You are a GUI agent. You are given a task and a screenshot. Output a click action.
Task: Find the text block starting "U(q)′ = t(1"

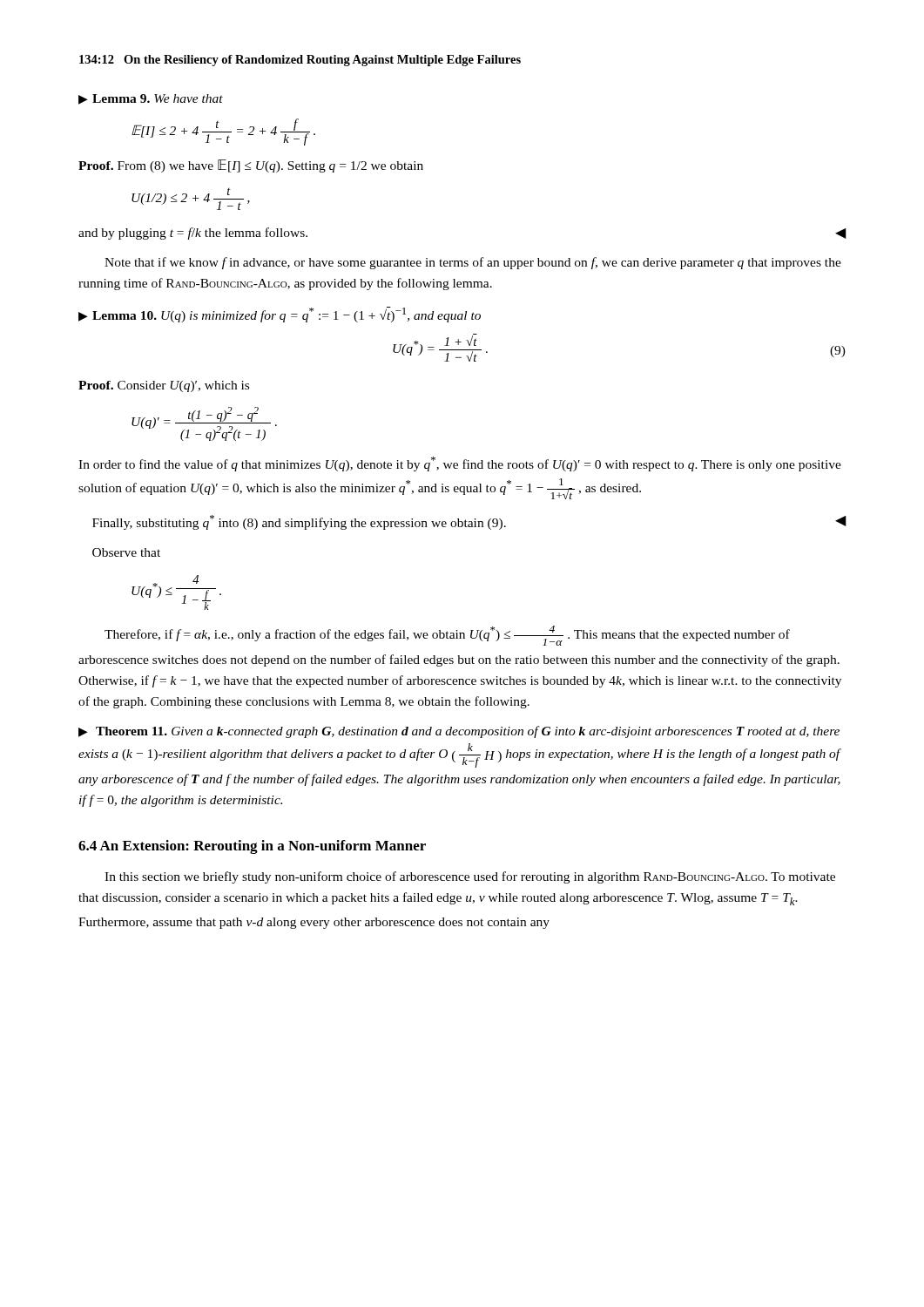click(204, 422)
